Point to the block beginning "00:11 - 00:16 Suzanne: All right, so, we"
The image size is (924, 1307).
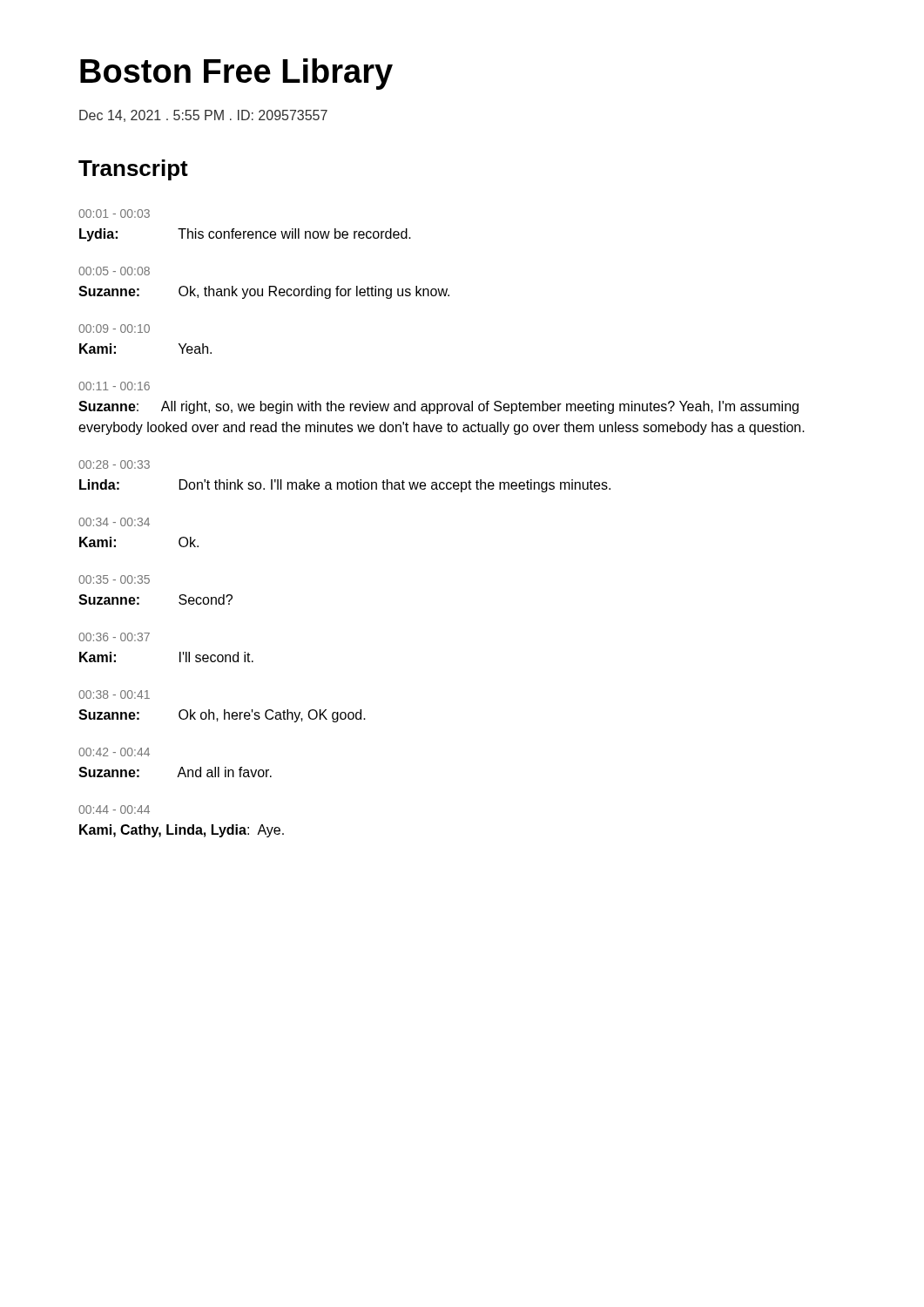[462, 408]
